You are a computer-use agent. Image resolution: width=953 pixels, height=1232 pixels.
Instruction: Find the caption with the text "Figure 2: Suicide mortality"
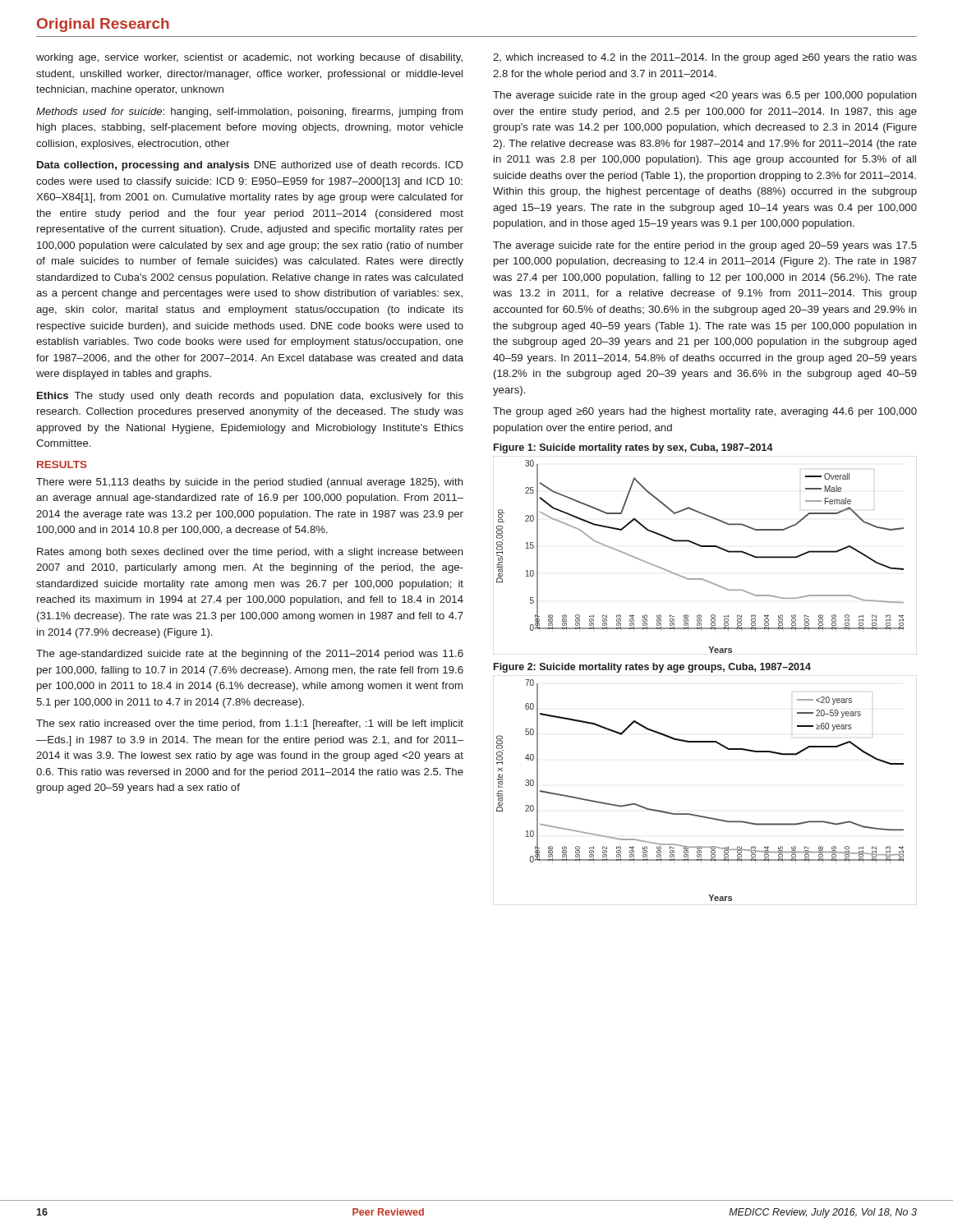pyautogui.click(x=652, y=667)
